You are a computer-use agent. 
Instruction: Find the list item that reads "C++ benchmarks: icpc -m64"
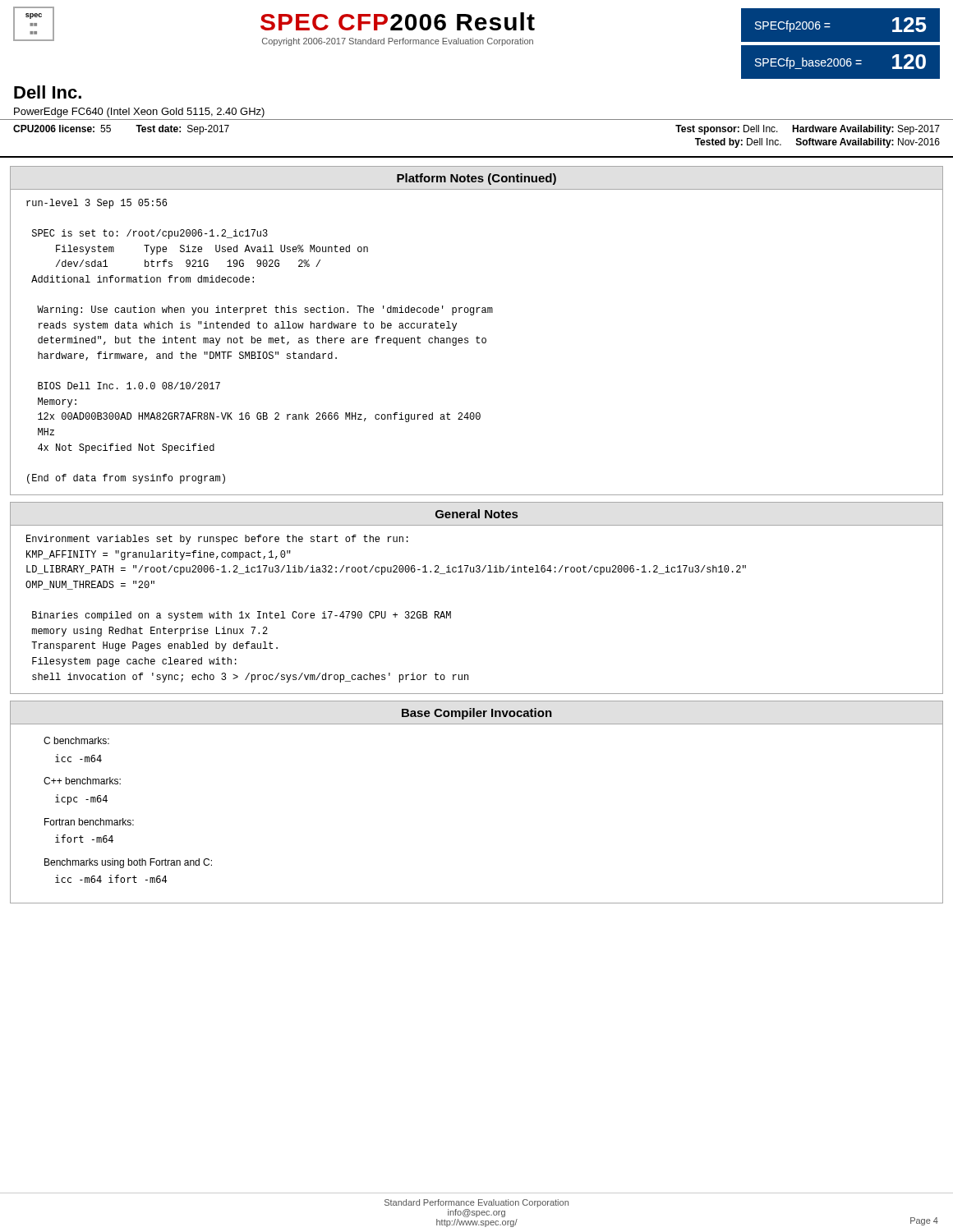click(x=82, y=790)
